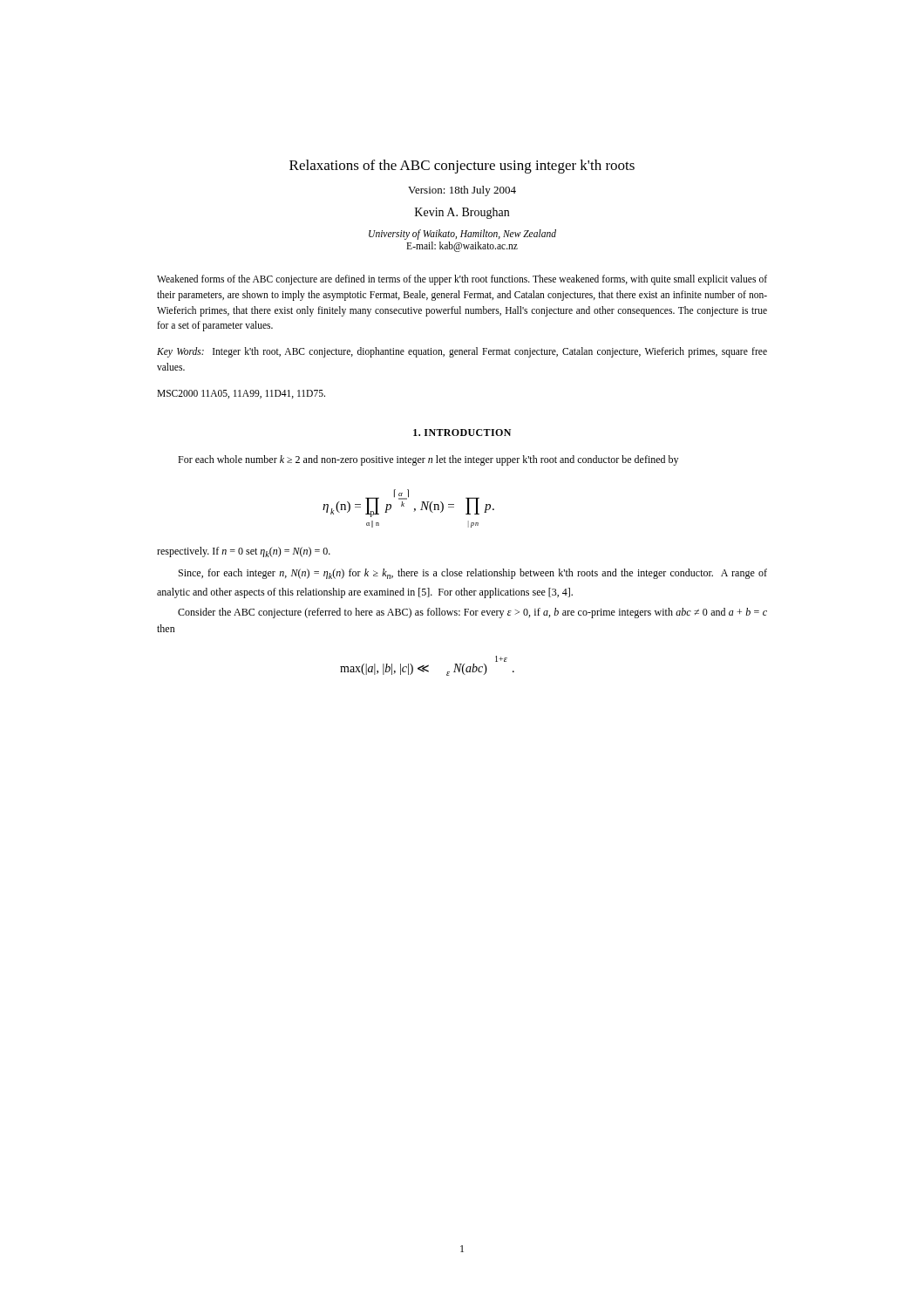Locate the text "Version: 18th July 2004"
This screenshot has height=1308, width=924.
pyautogui.click(x=462, y=190)
